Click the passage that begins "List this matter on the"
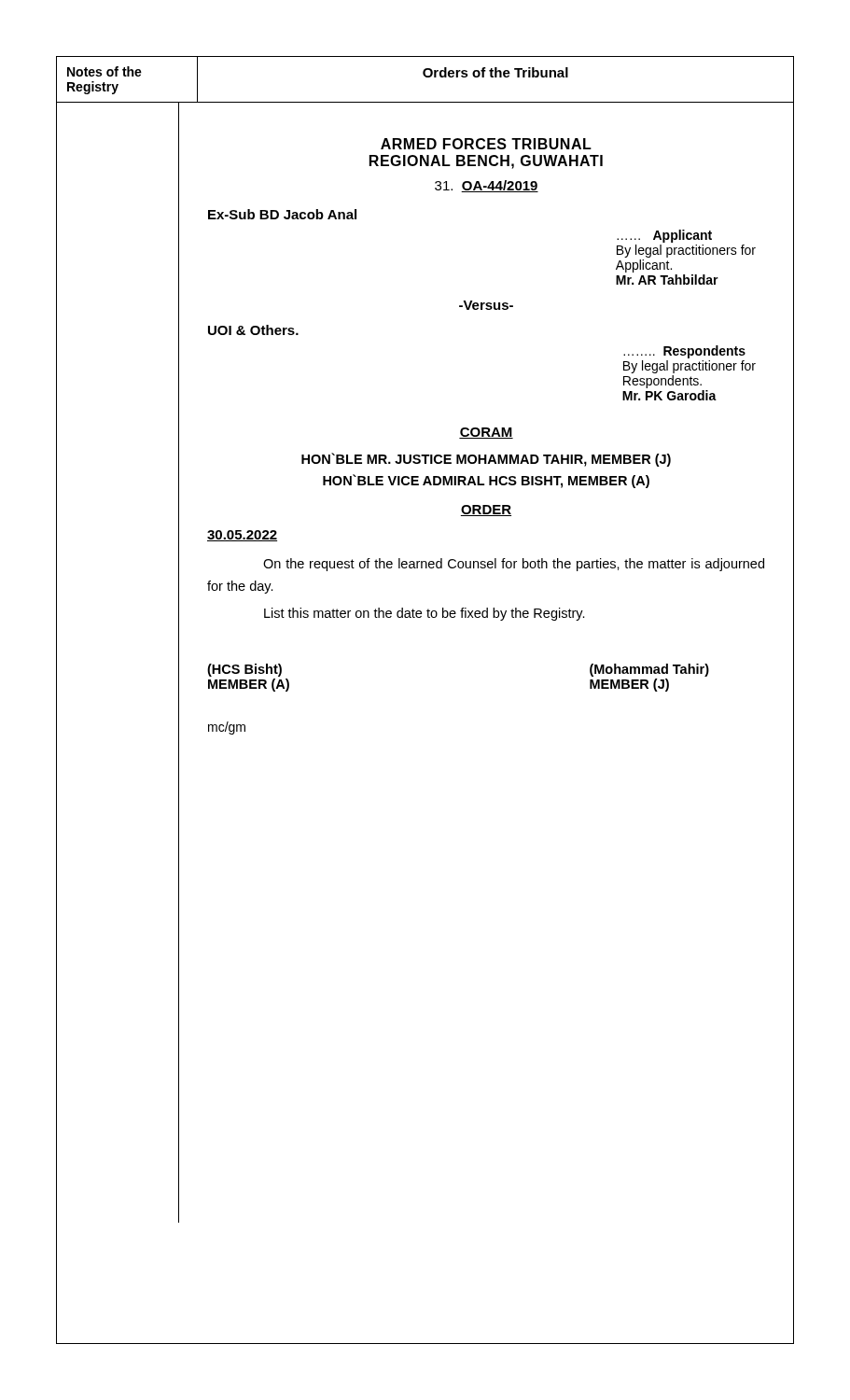The height and width of the screenshot is (1400, 850). click(x=424, y=613)
